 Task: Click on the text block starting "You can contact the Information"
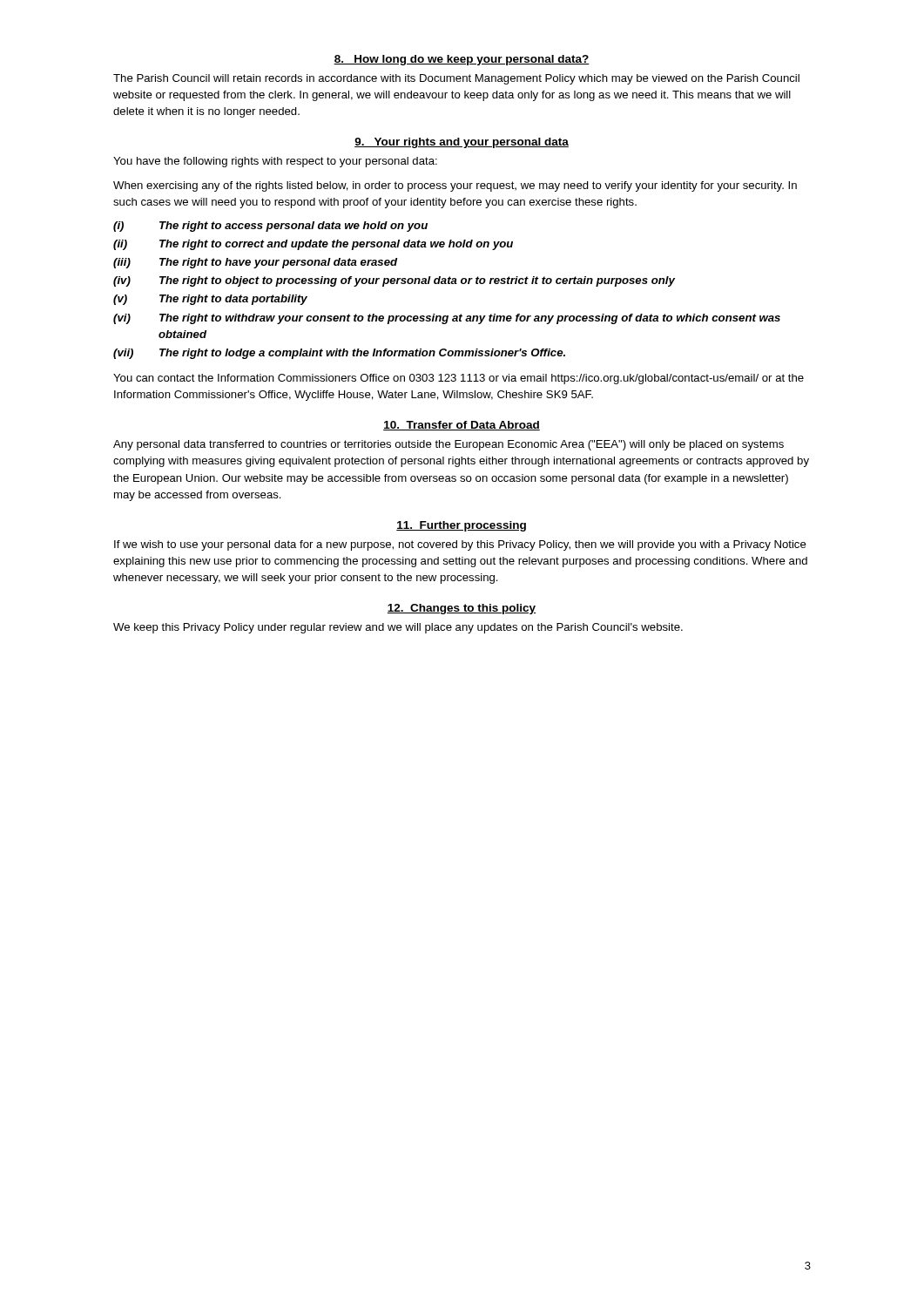coord(459,386)
